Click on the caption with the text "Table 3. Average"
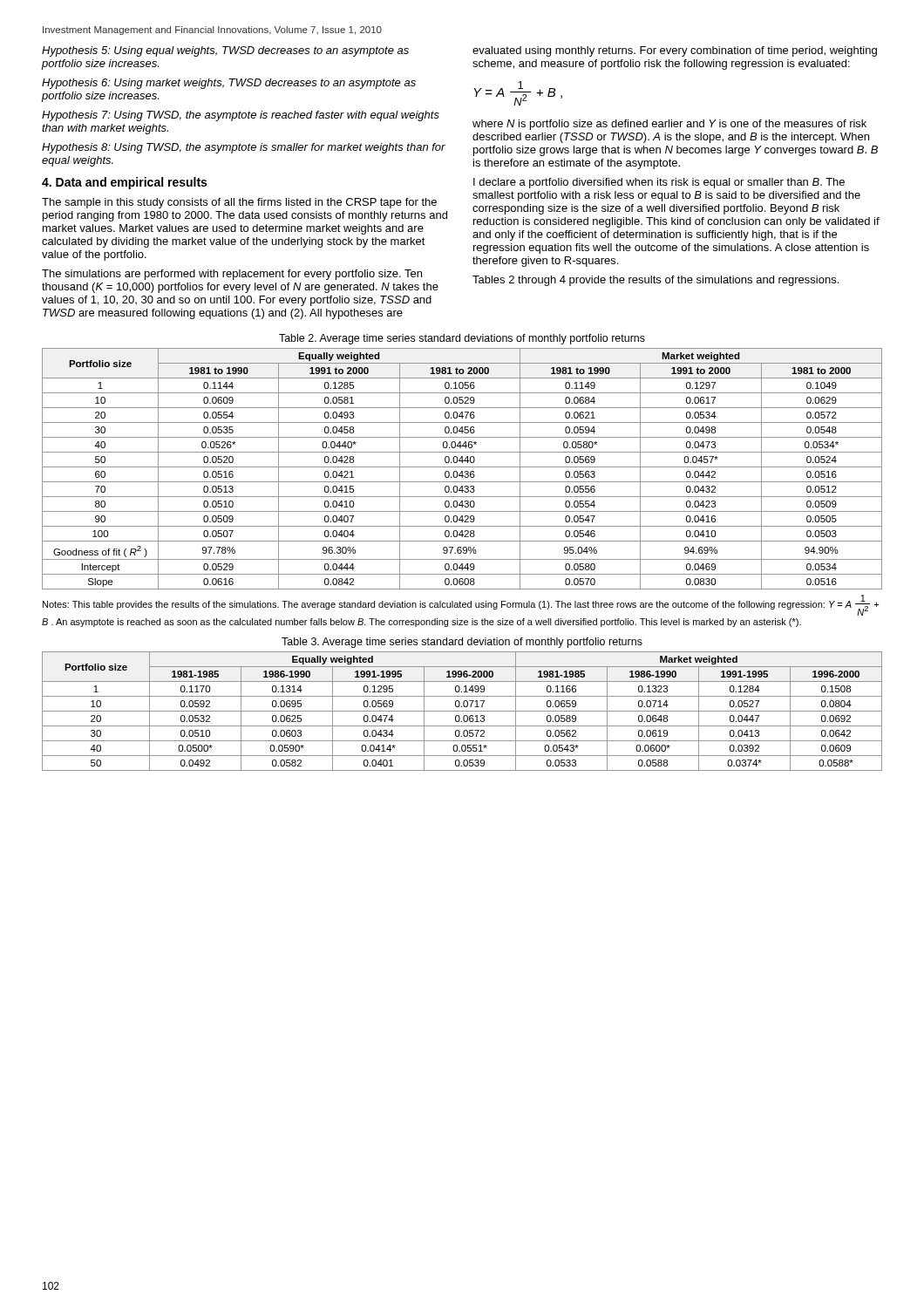924x1308 pixels. pyautogui.click(x=462, y=642)
